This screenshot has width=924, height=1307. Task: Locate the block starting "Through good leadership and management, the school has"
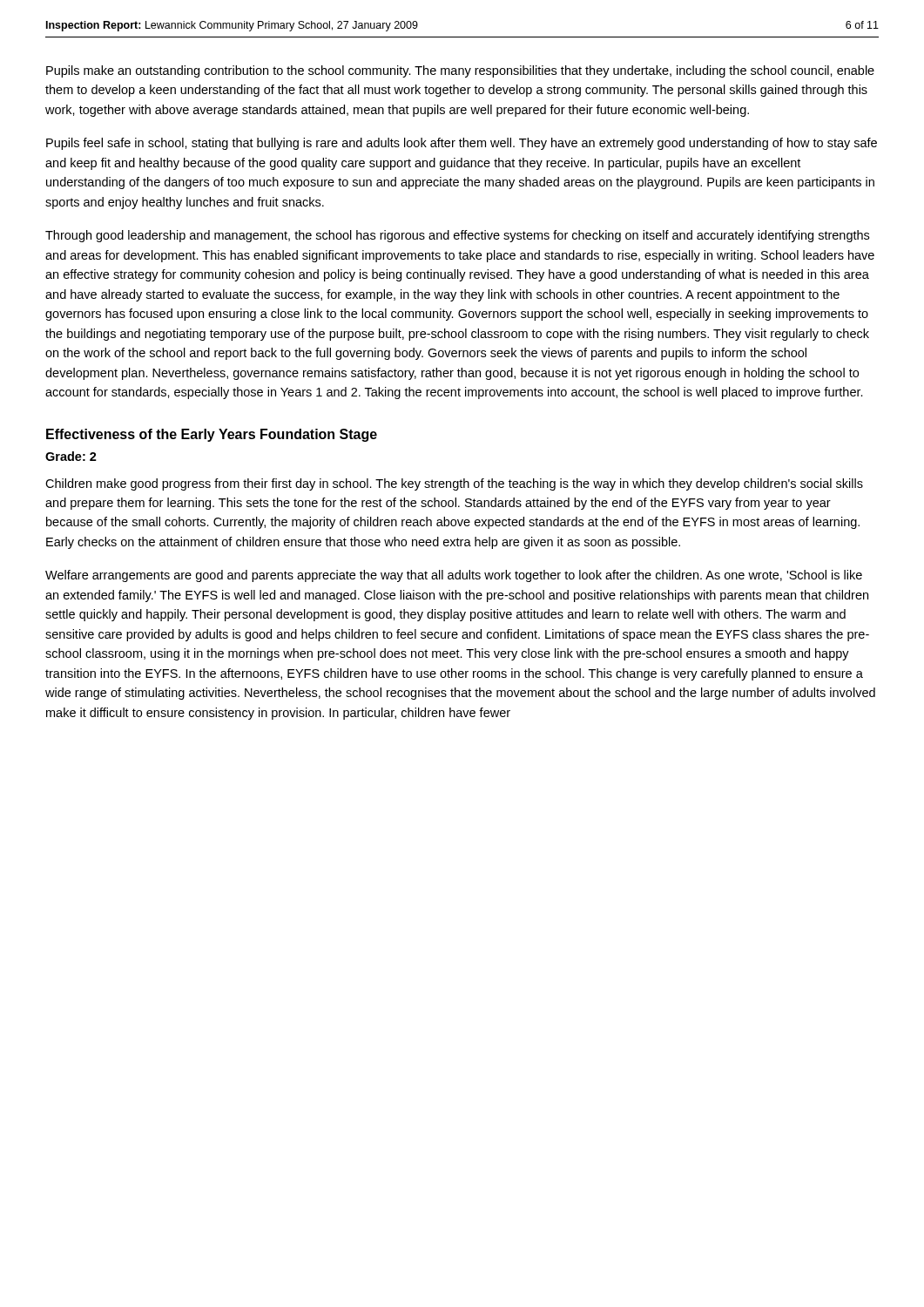(460, 314)
